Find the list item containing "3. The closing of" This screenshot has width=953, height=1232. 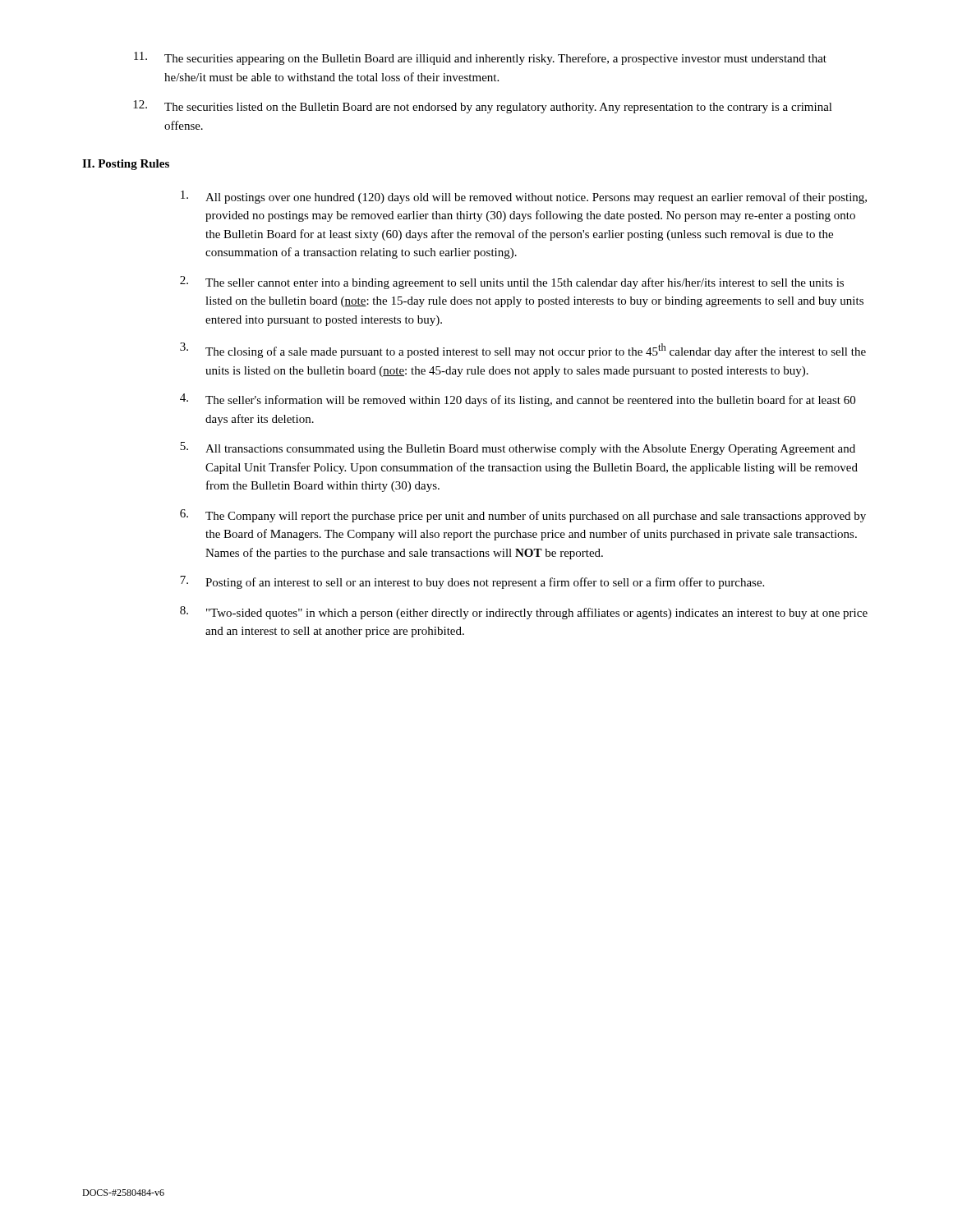(476, 360)
